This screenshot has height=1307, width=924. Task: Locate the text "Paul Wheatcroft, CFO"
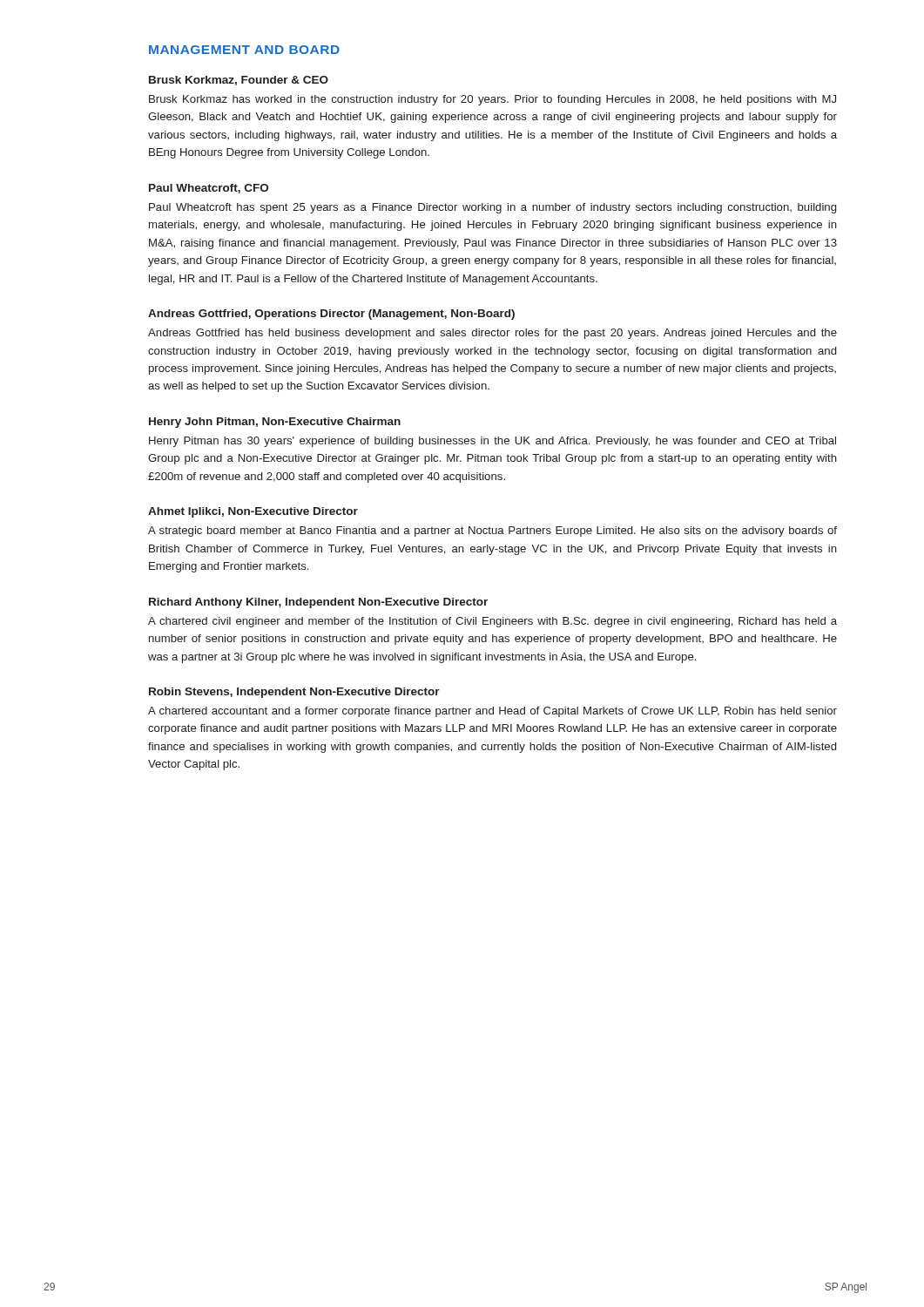208,188
